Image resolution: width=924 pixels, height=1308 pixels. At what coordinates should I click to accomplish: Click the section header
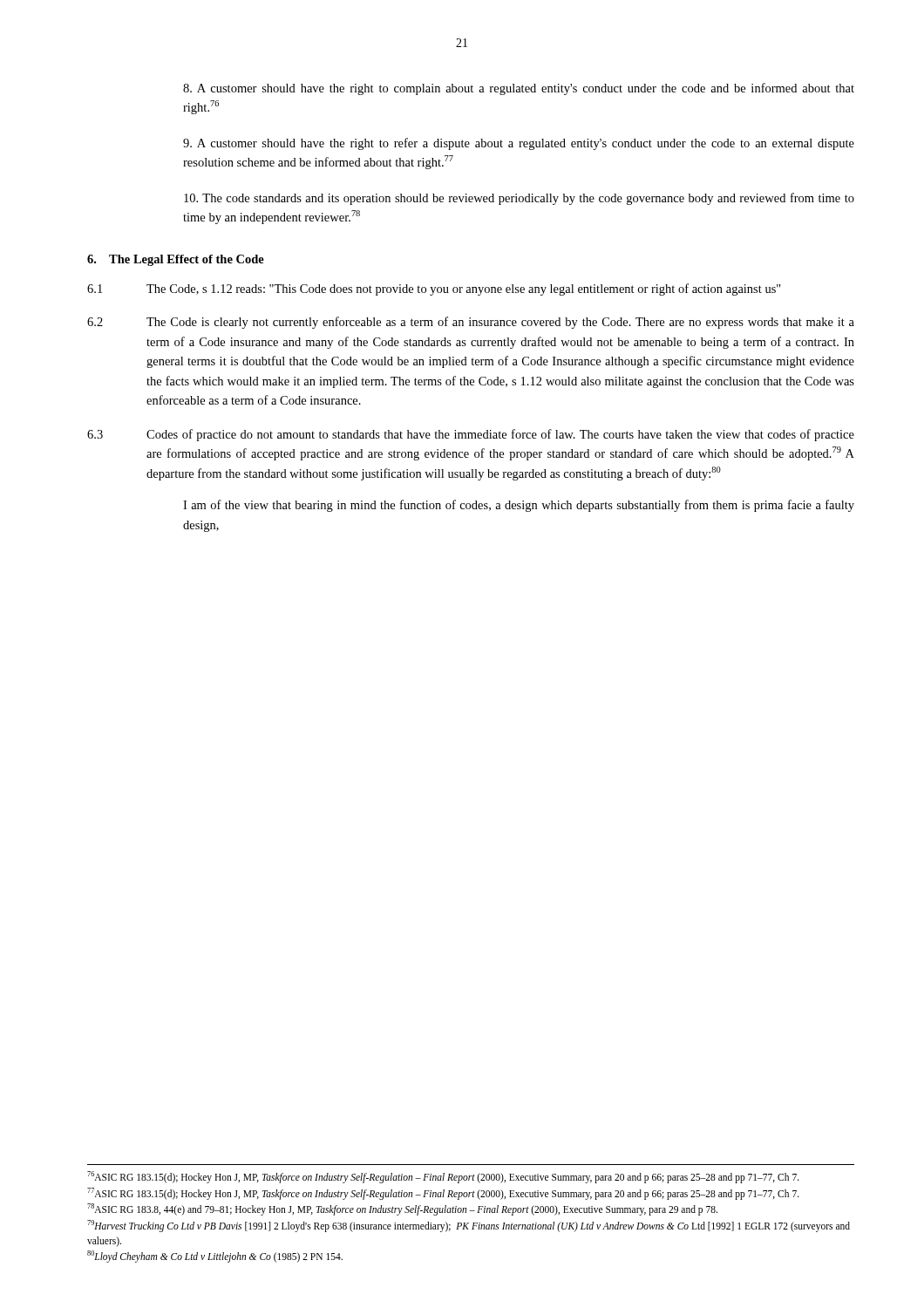(x=176, y=259)
